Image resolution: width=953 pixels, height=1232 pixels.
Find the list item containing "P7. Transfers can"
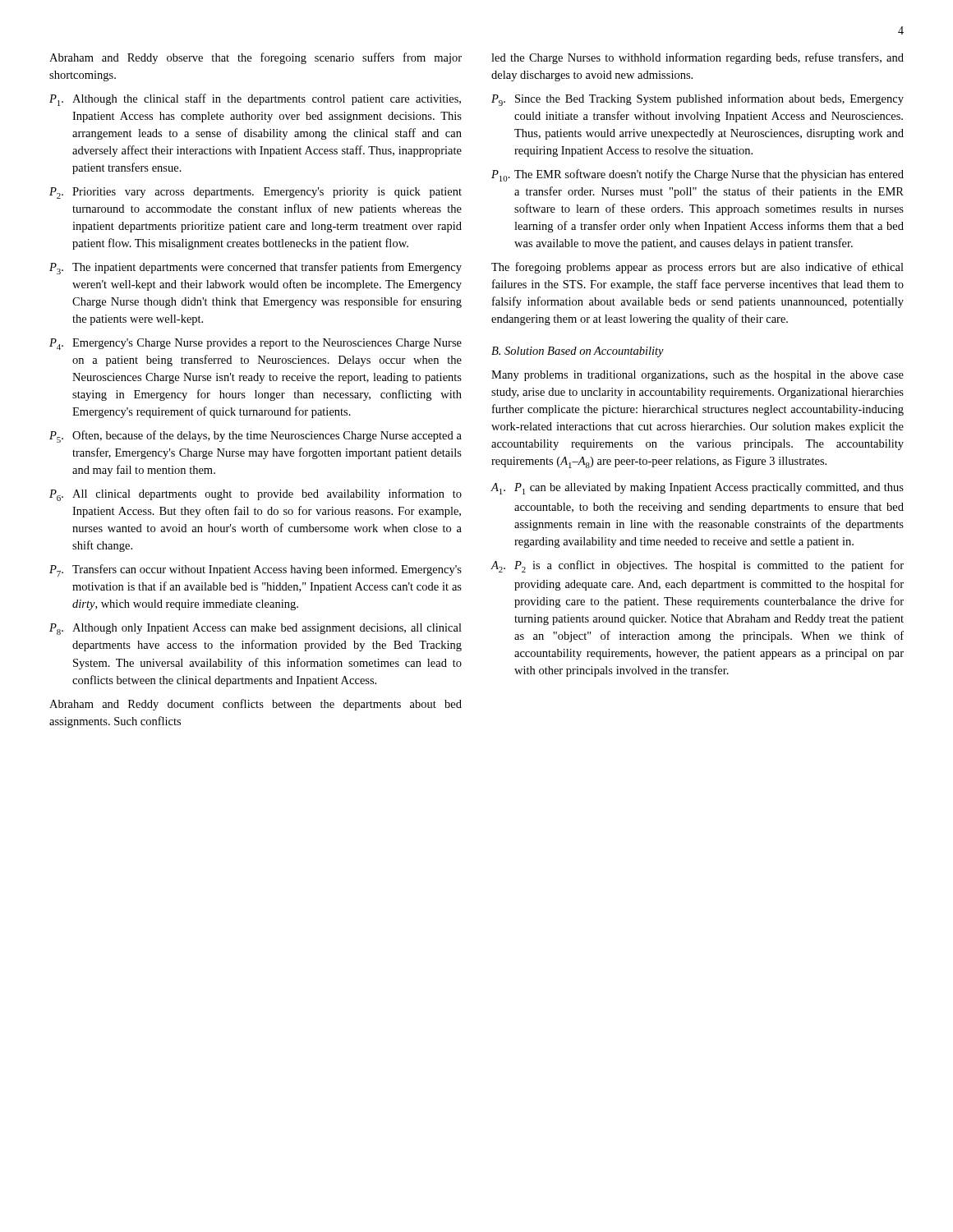[x=255, y=587]
